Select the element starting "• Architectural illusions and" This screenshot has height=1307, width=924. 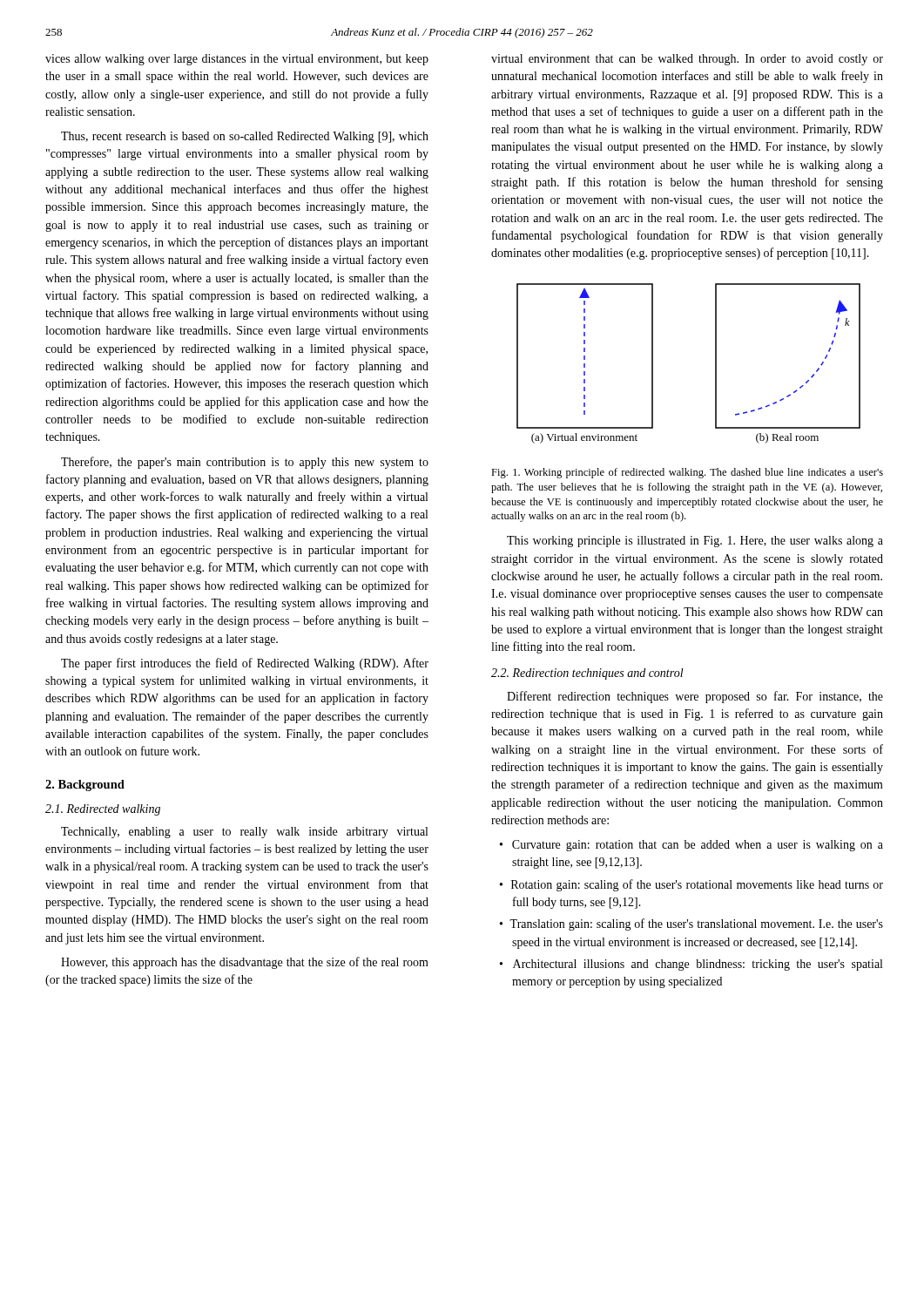click(x=691, y=973)
